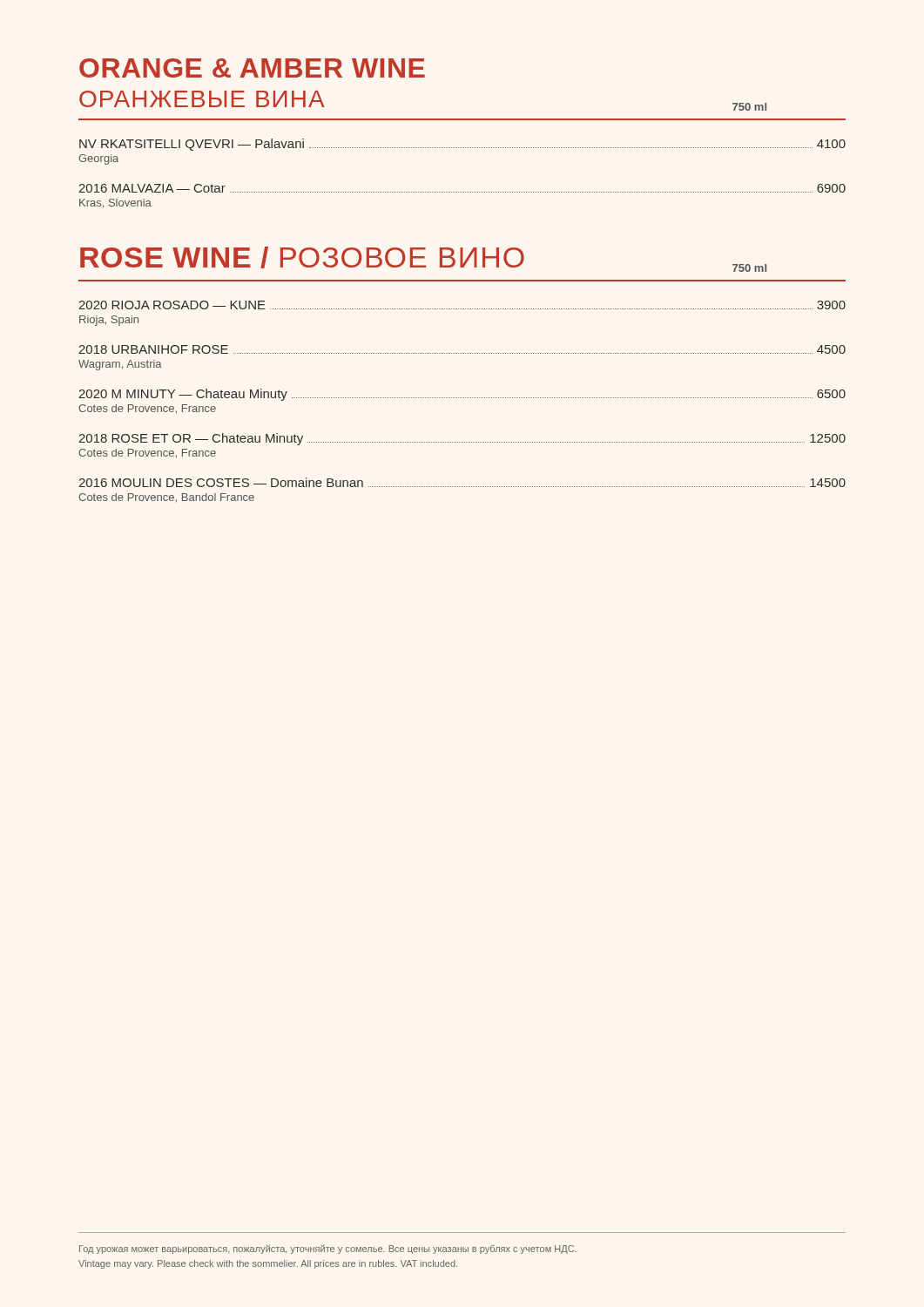Where is the passage that starts "NV RKATSITELLI QVEVRI"?
Screen dimensions: 1307x924
[462, 151]
